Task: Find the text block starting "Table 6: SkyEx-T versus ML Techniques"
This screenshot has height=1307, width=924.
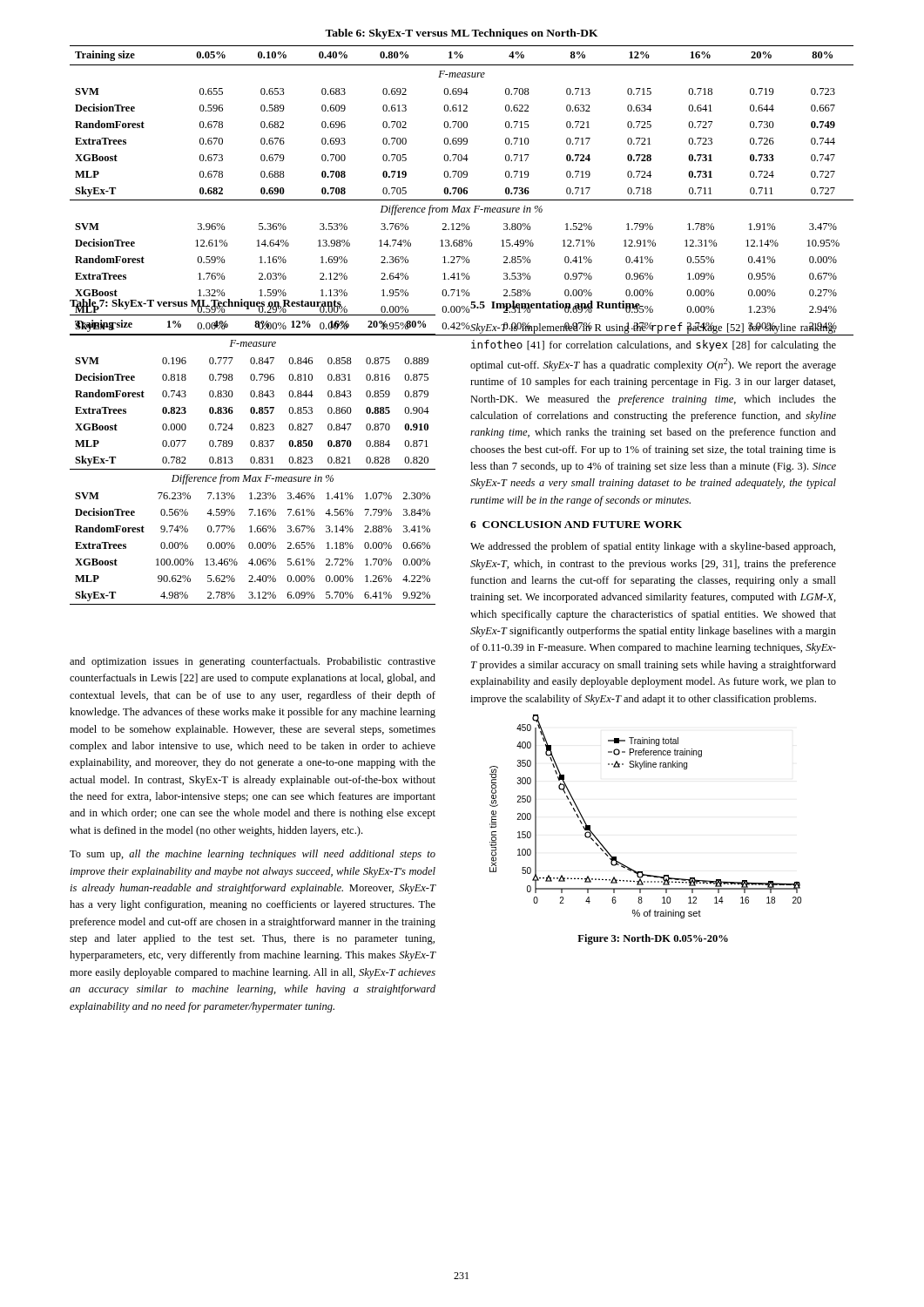Action: 462,33
